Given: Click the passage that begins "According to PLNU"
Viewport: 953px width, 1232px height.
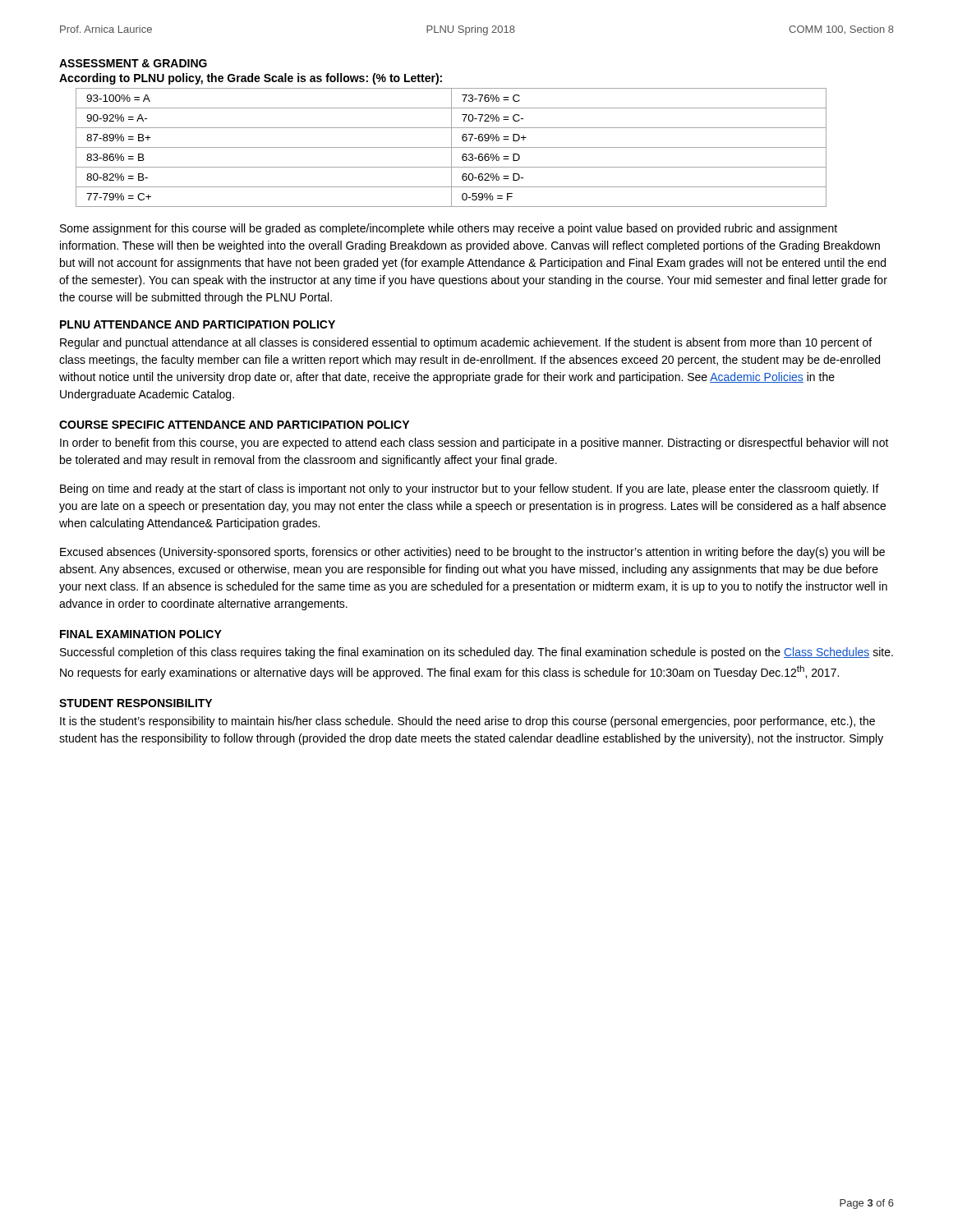Looking at the screenshot, I should (251, 78).
